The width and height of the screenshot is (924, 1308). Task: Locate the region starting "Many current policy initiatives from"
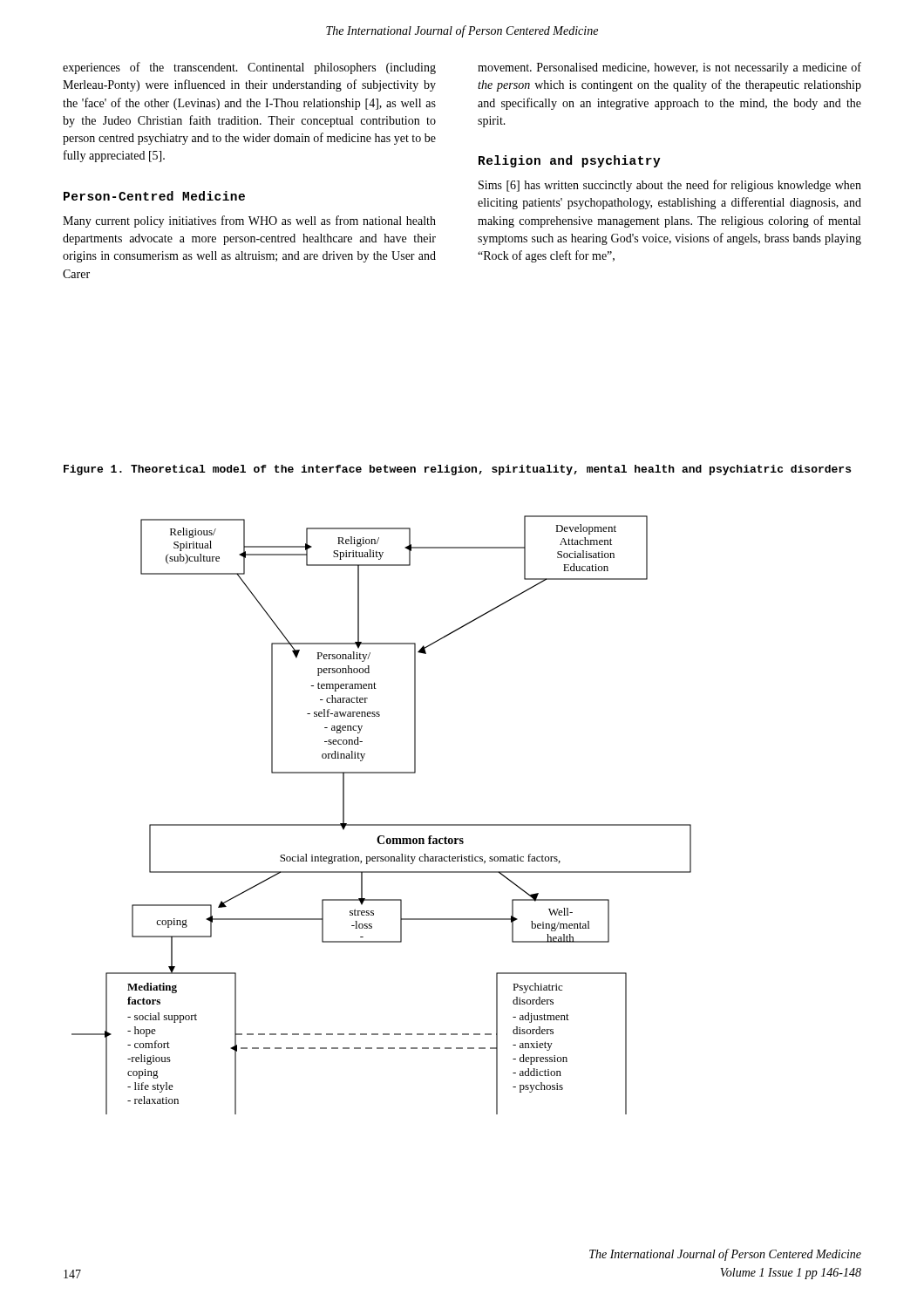pyautogui.click(x=249, y=247)
